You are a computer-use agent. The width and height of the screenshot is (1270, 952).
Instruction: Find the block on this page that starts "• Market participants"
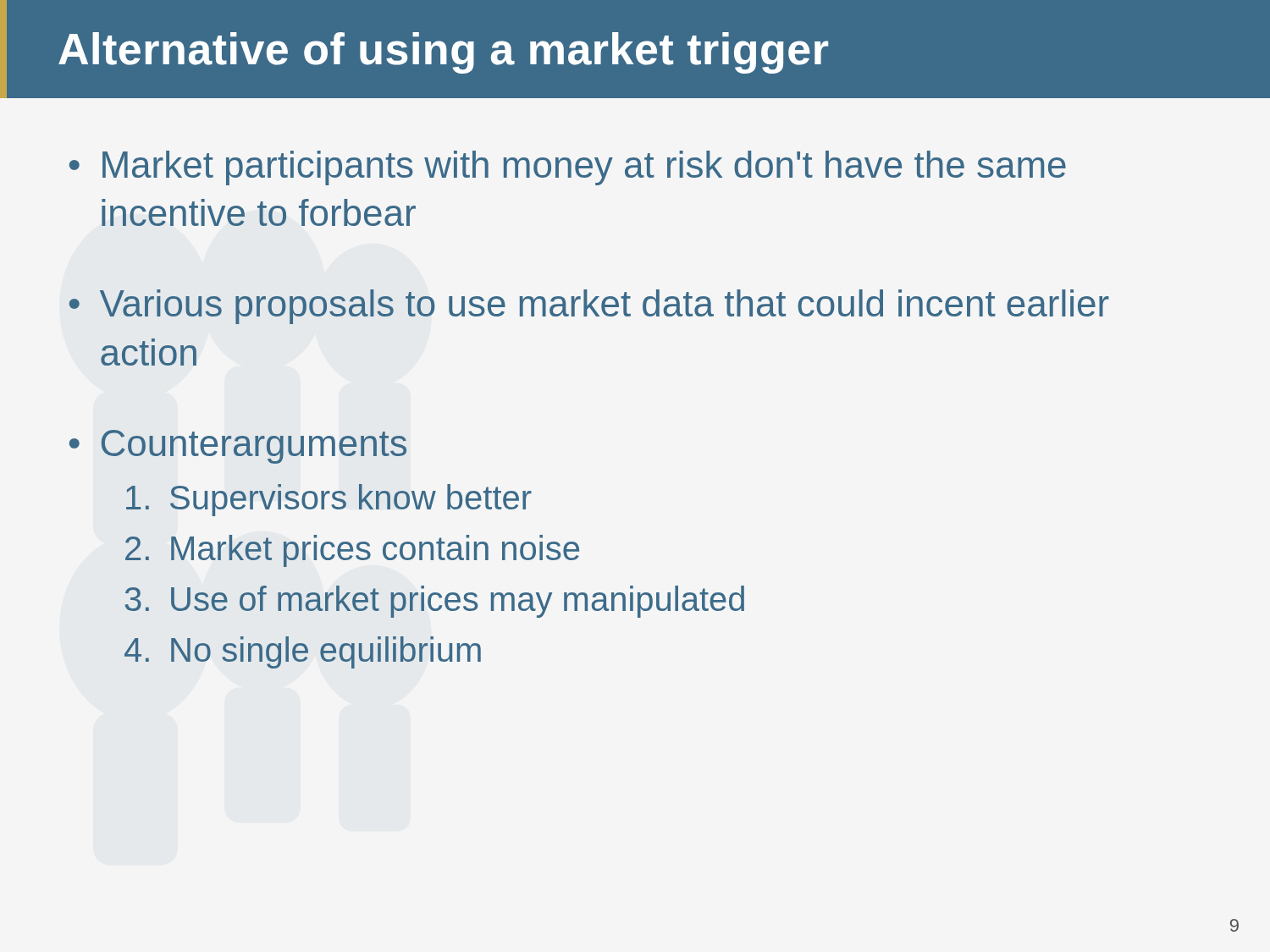(x=635, y=189)
